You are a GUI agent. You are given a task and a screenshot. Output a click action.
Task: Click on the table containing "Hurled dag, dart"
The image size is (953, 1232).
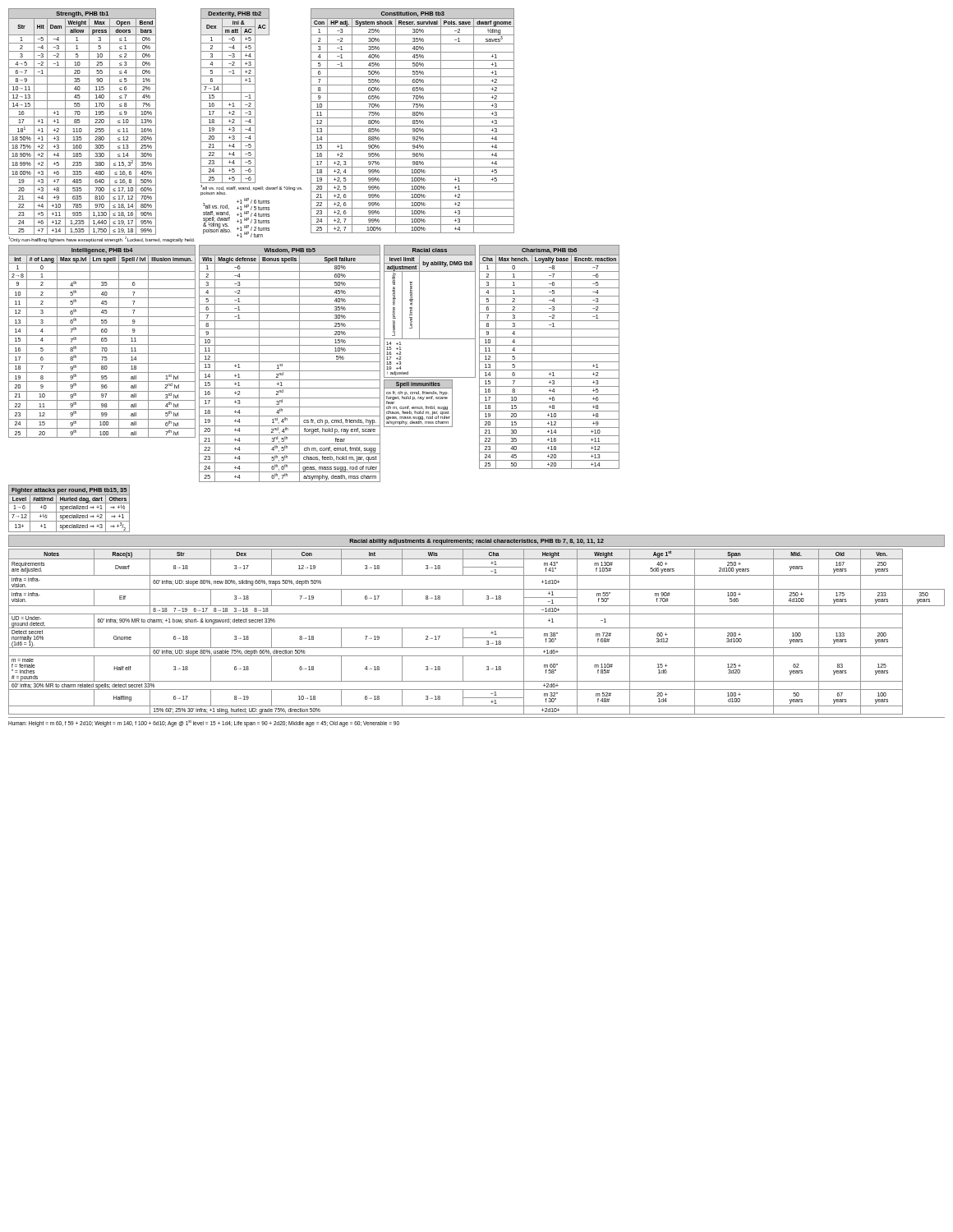point(69,508)
